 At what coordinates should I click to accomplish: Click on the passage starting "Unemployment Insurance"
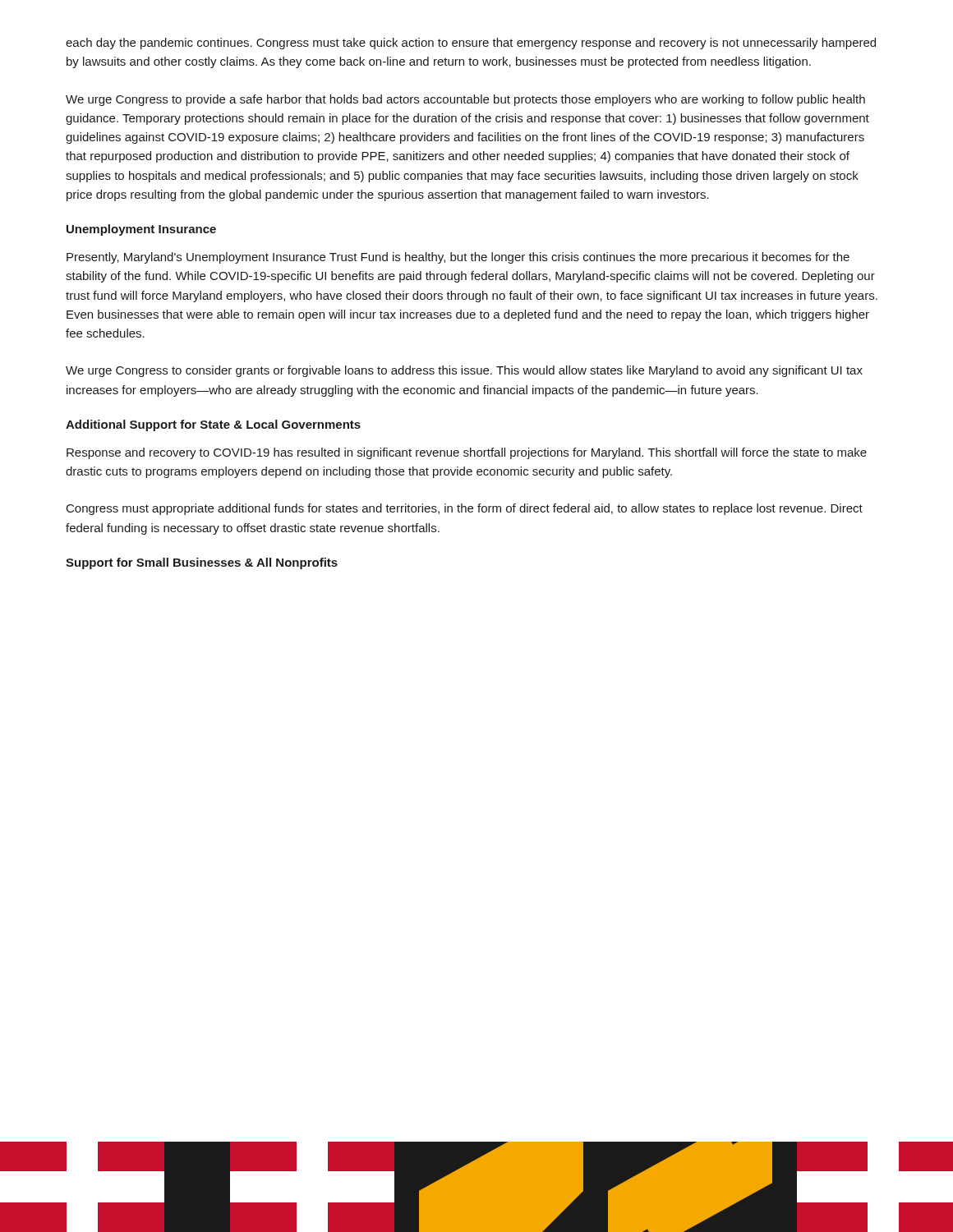(x=141, y=229)
